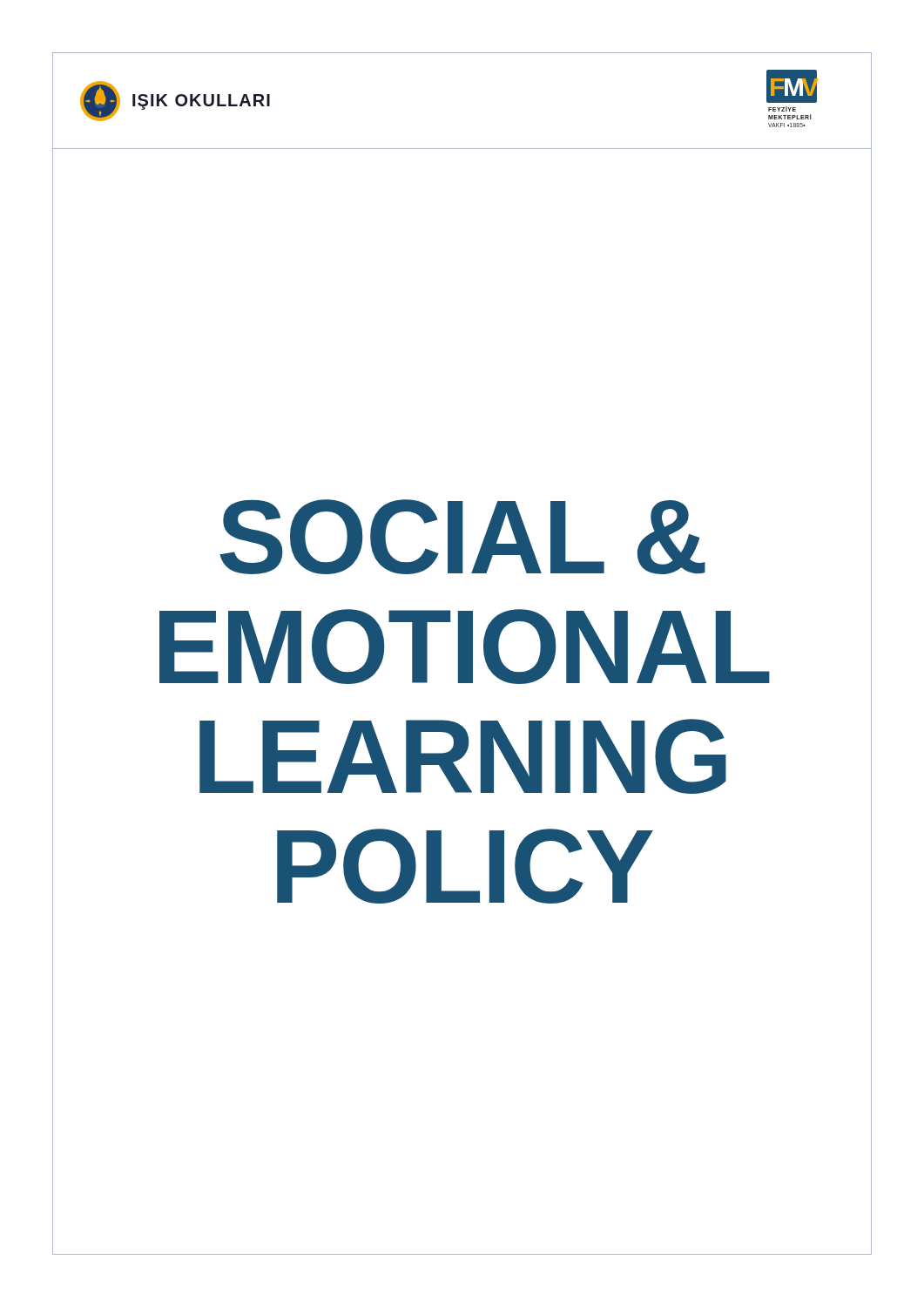Locate the logo
The height and width of the screenshot is (1307, 924).
pyautogui.click(x=462, y=101)
